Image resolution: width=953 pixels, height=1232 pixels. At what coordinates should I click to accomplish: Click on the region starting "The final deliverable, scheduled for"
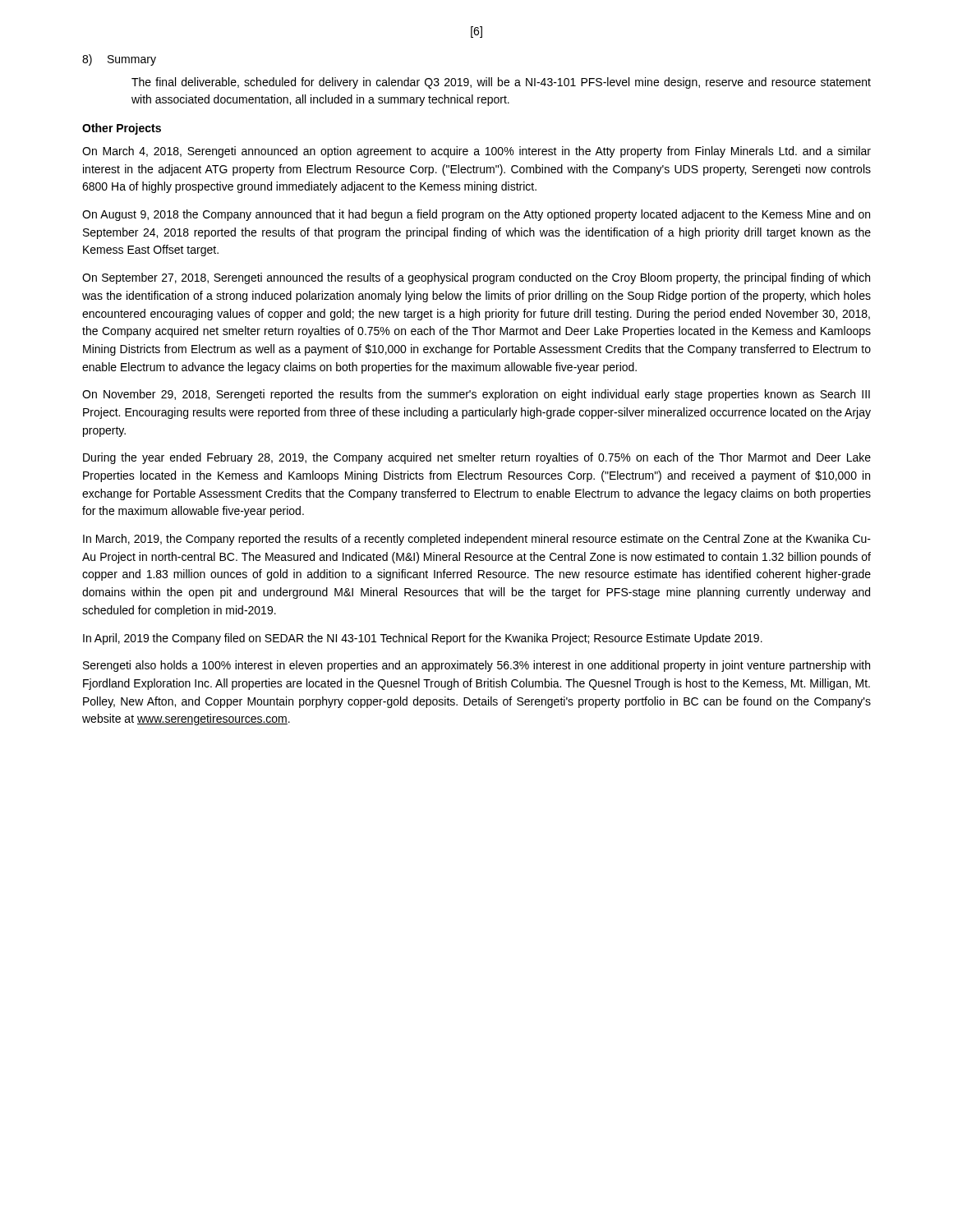pyautogui.click(x=501, y=91)
